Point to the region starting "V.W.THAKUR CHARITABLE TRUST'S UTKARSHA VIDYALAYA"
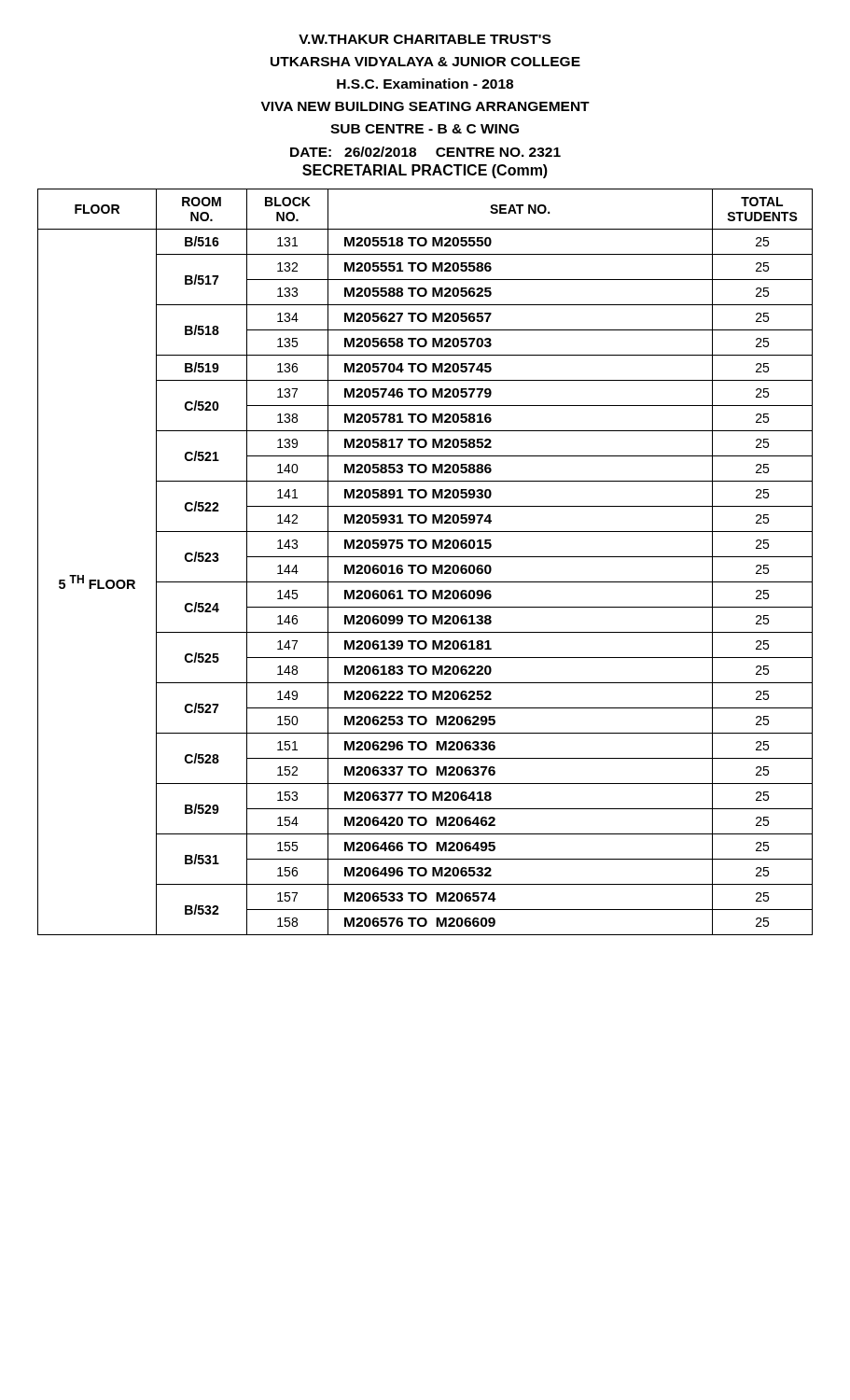The image size is (850, 1400). (x=425, y=84)
